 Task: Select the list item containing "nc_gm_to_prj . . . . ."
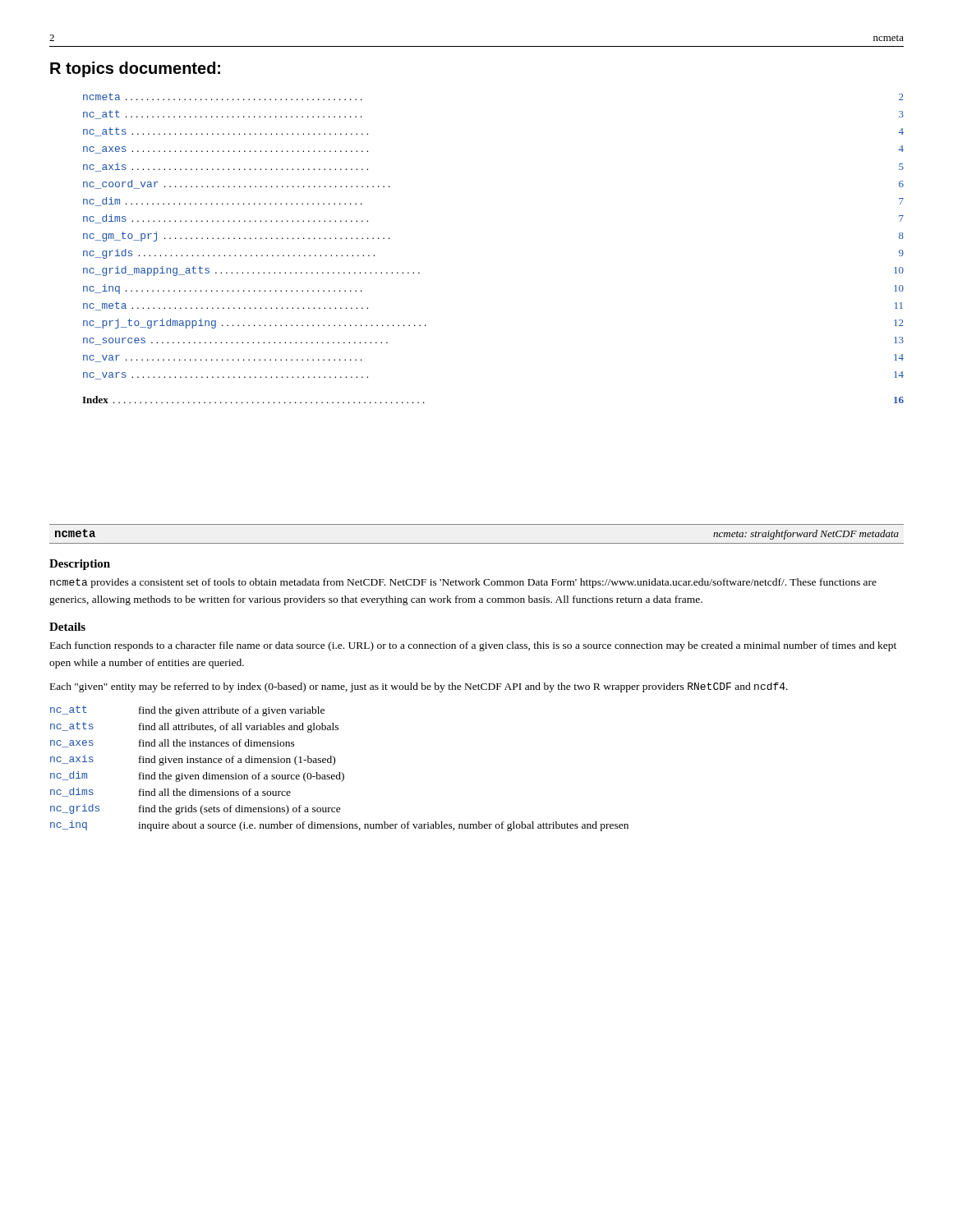tap(123, 236)
